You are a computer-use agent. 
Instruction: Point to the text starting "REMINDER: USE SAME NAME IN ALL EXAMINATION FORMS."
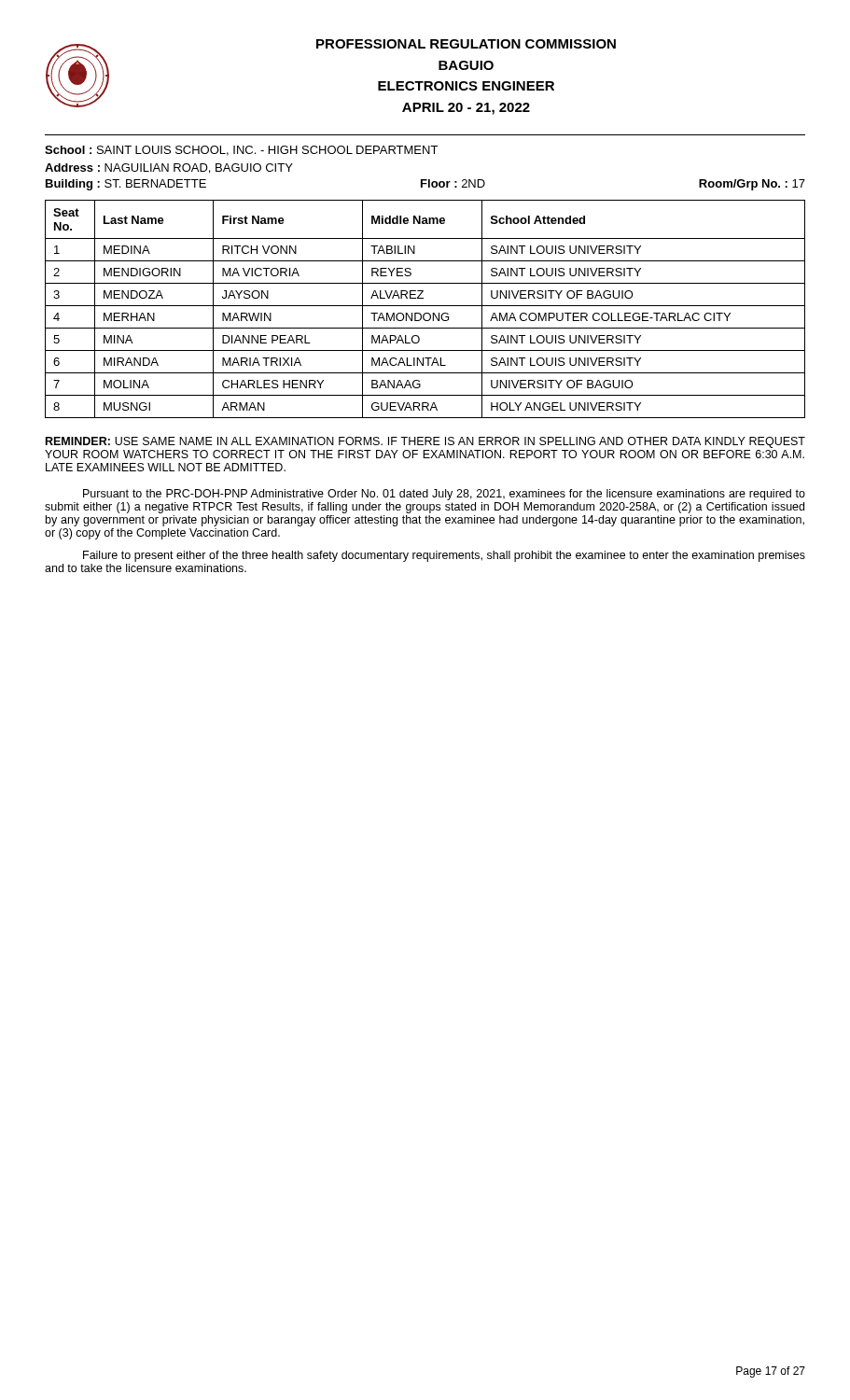point(425,455)
